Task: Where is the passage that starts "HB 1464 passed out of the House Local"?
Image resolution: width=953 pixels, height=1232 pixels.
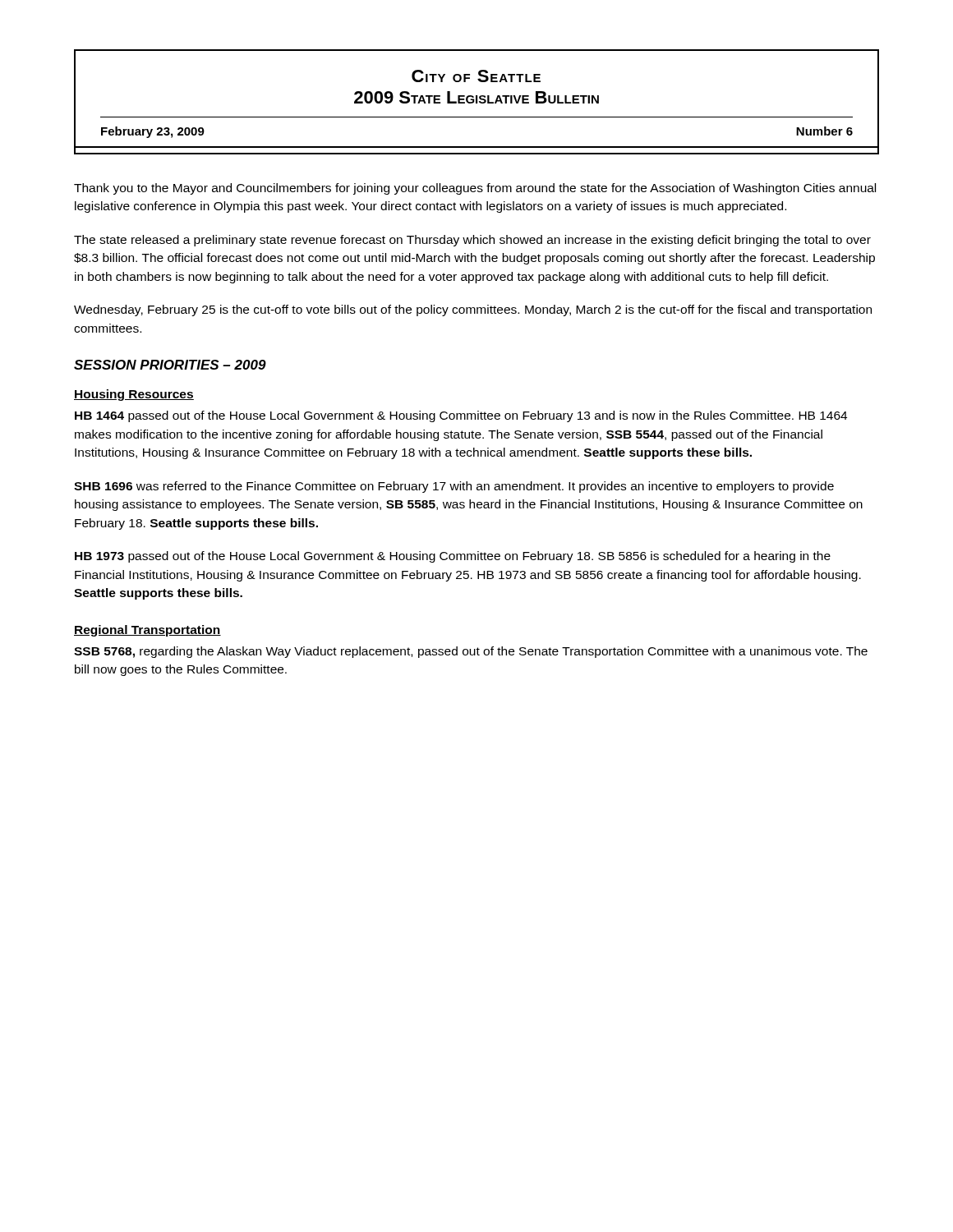Action: point(461,434)
